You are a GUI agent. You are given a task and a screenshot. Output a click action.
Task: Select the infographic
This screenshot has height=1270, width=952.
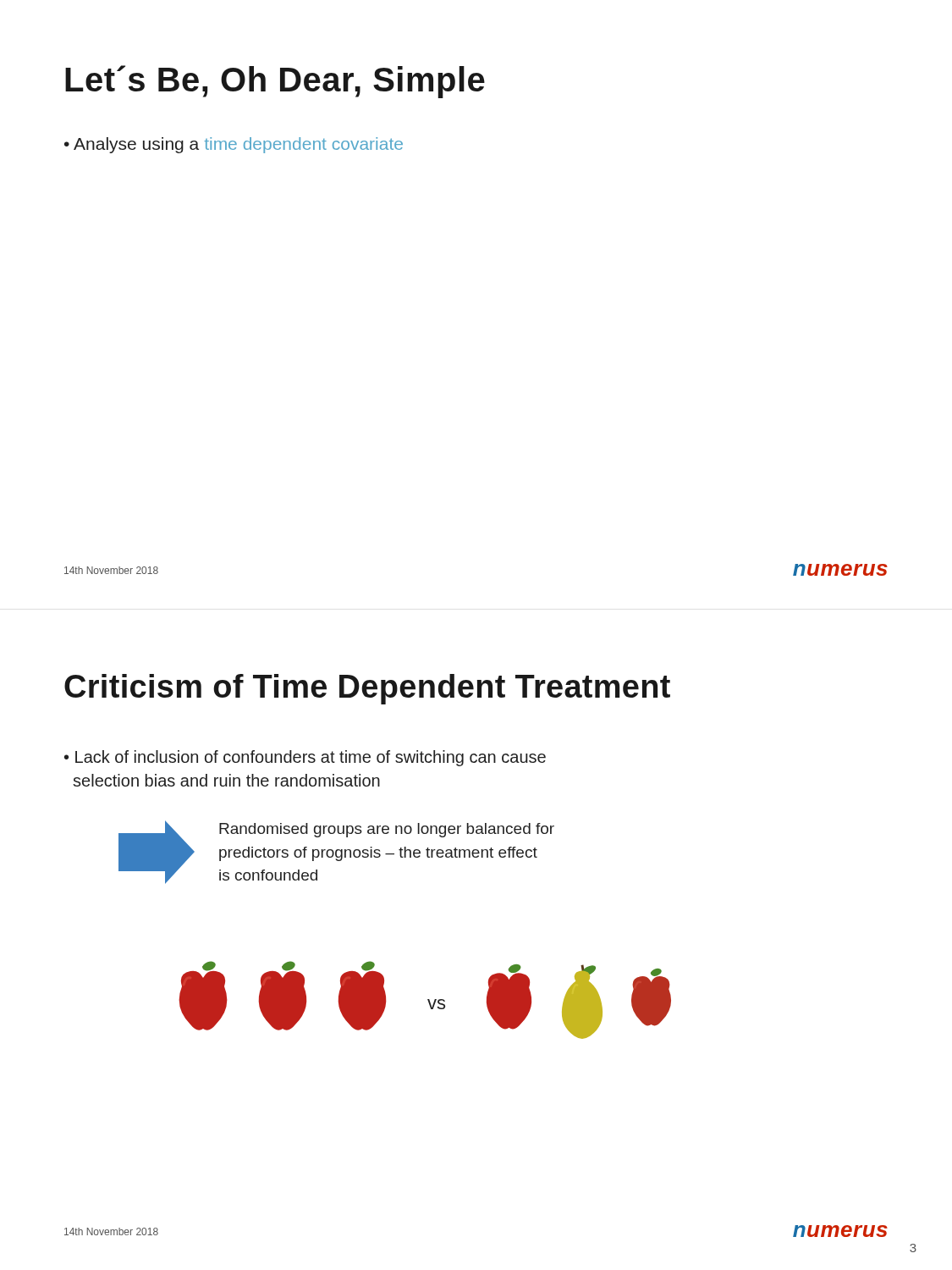coord(336,852)
